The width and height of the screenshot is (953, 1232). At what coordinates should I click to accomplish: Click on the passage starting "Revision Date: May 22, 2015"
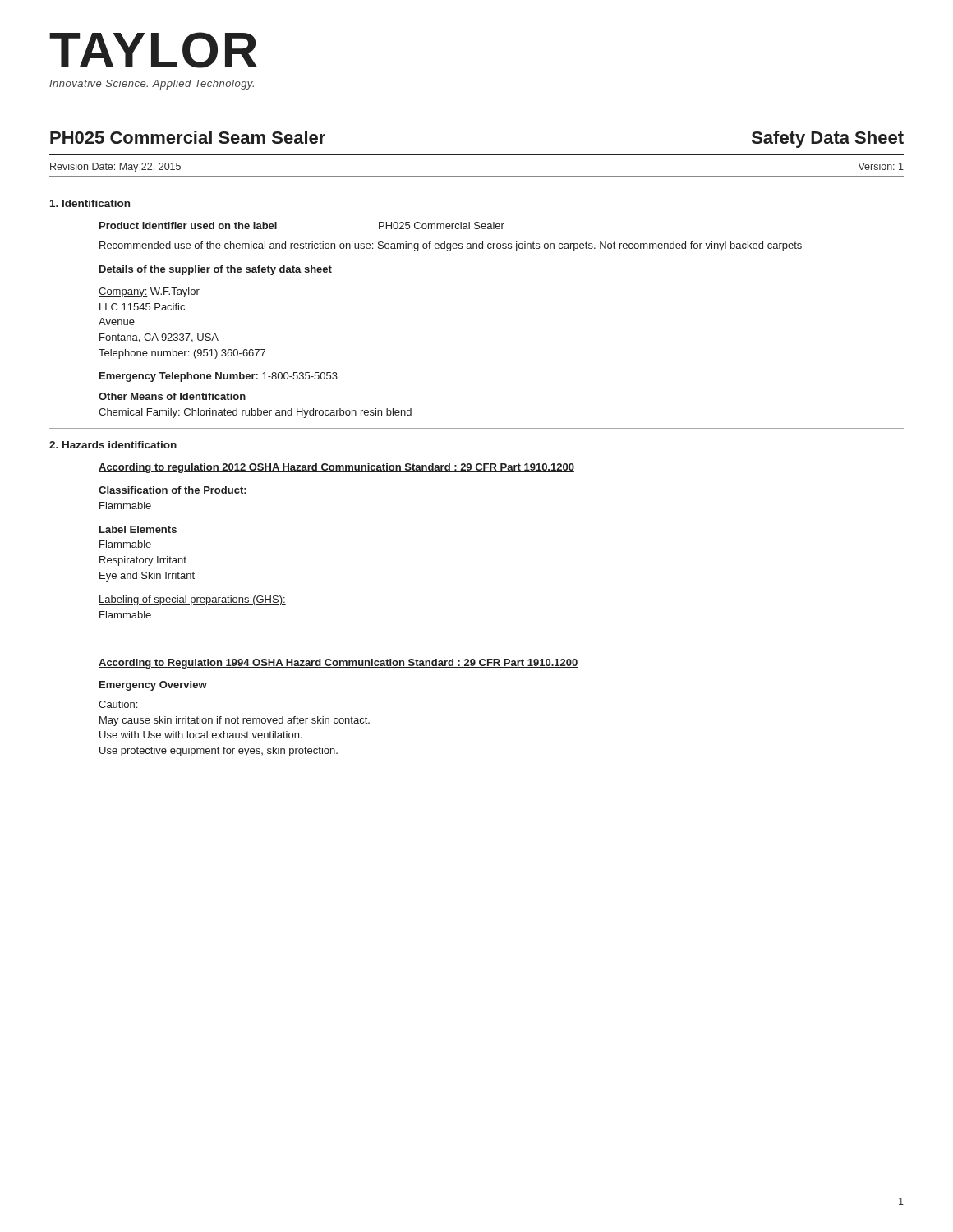[115, 167]
